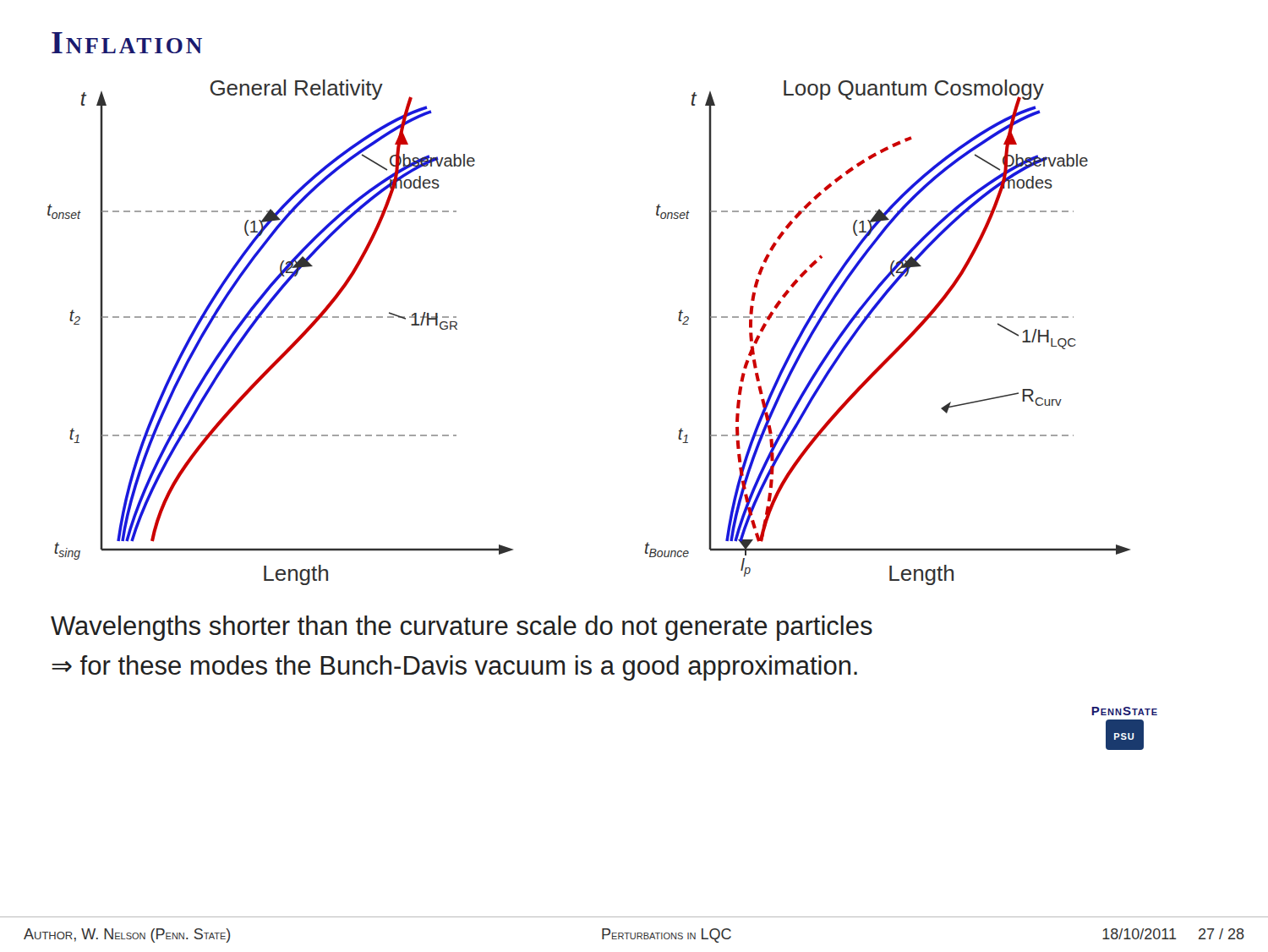
Task: Locate the continuous plot
Action: (x=634, y=325)
